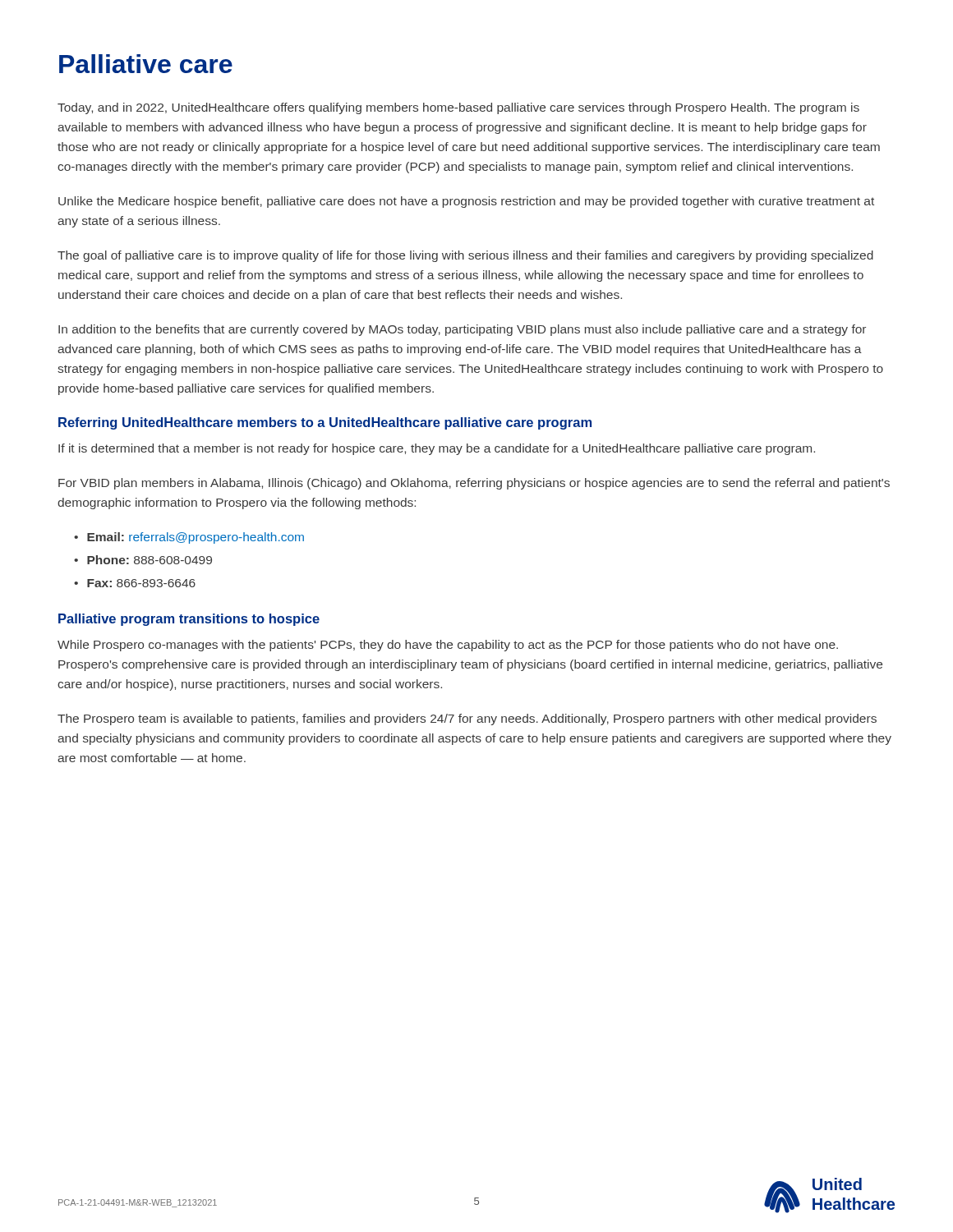This screenshot has height=1232, width=953.
Task: Find the text starting "While Prospero co-manages"
Action: point(470,664)
